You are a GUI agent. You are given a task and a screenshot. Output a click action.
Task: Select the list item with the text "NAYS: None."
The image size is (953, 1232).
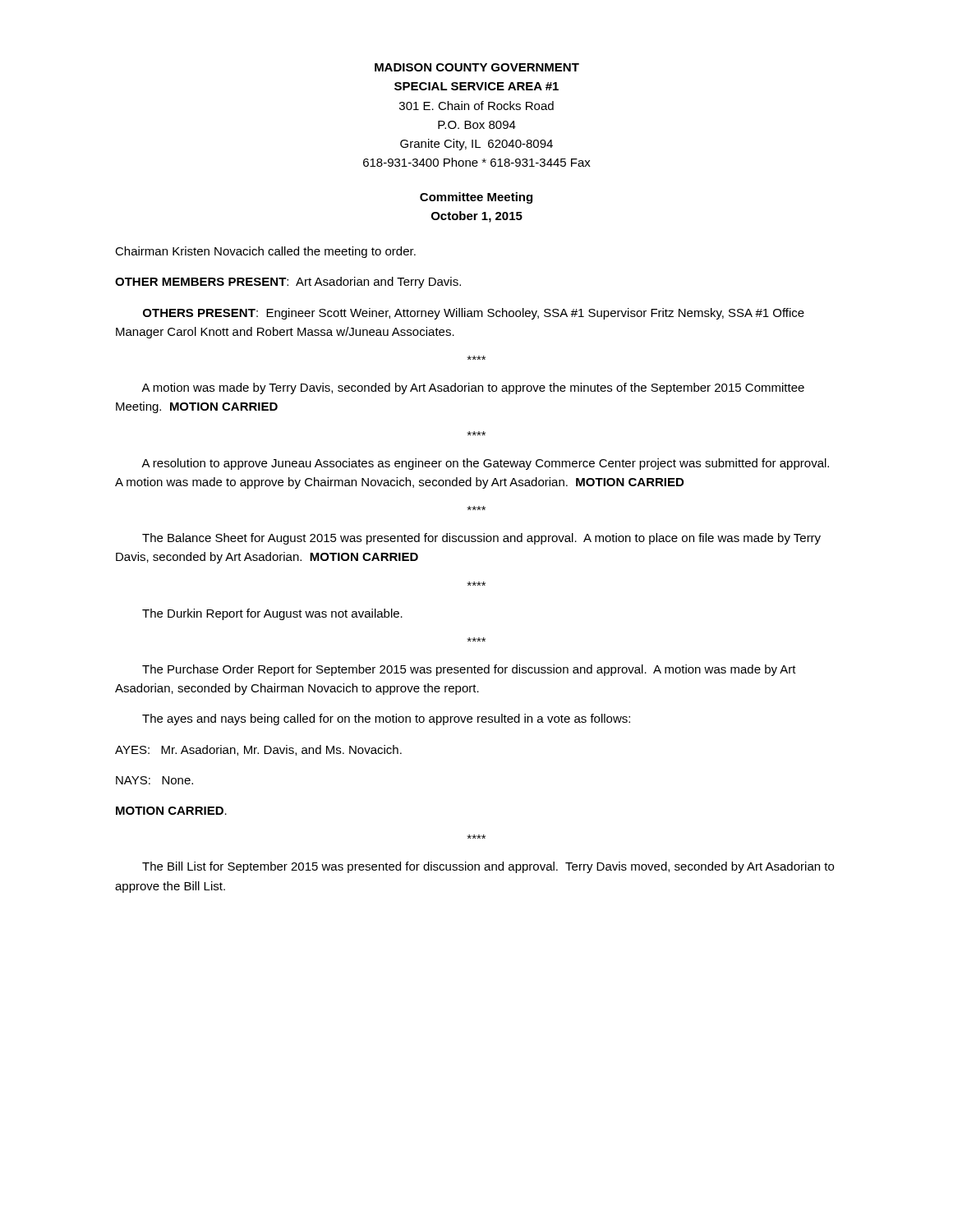point(155,780)
